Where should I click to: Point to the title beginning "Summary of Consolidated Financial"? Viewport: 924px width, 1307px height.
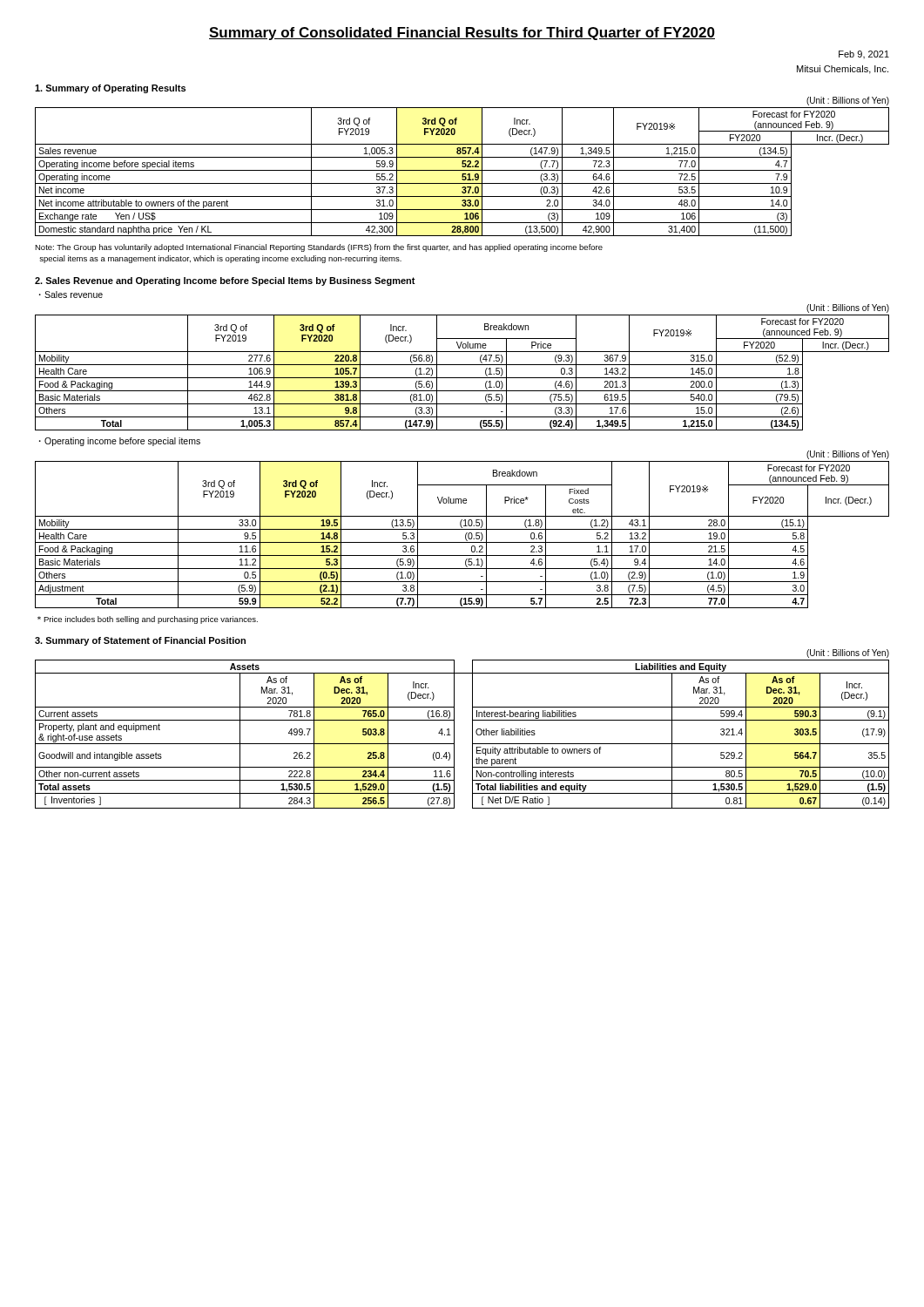462,33
